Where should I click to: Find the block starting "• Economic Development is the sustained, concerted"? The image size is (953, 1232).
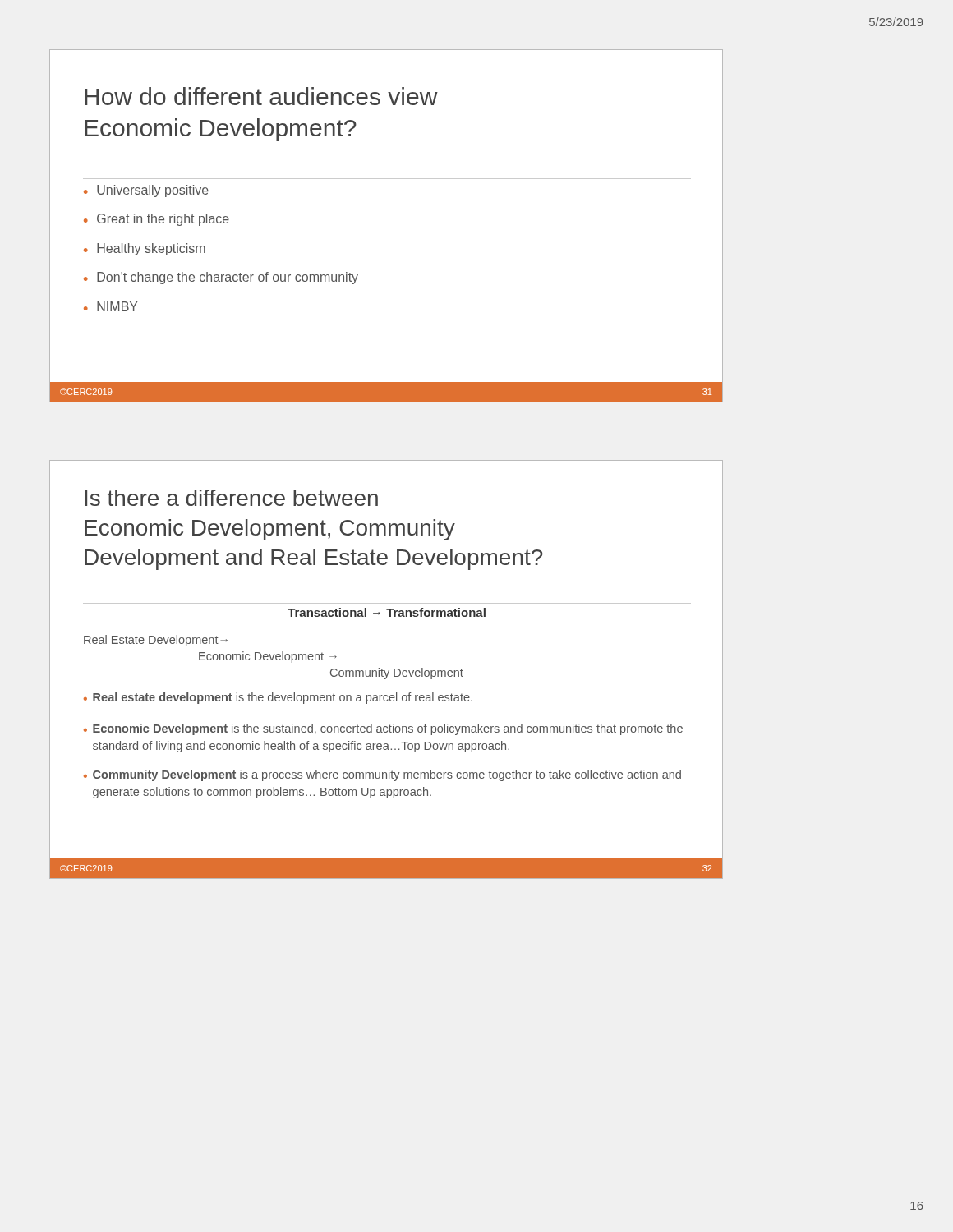pyautogui.click(x=387, y=738)
